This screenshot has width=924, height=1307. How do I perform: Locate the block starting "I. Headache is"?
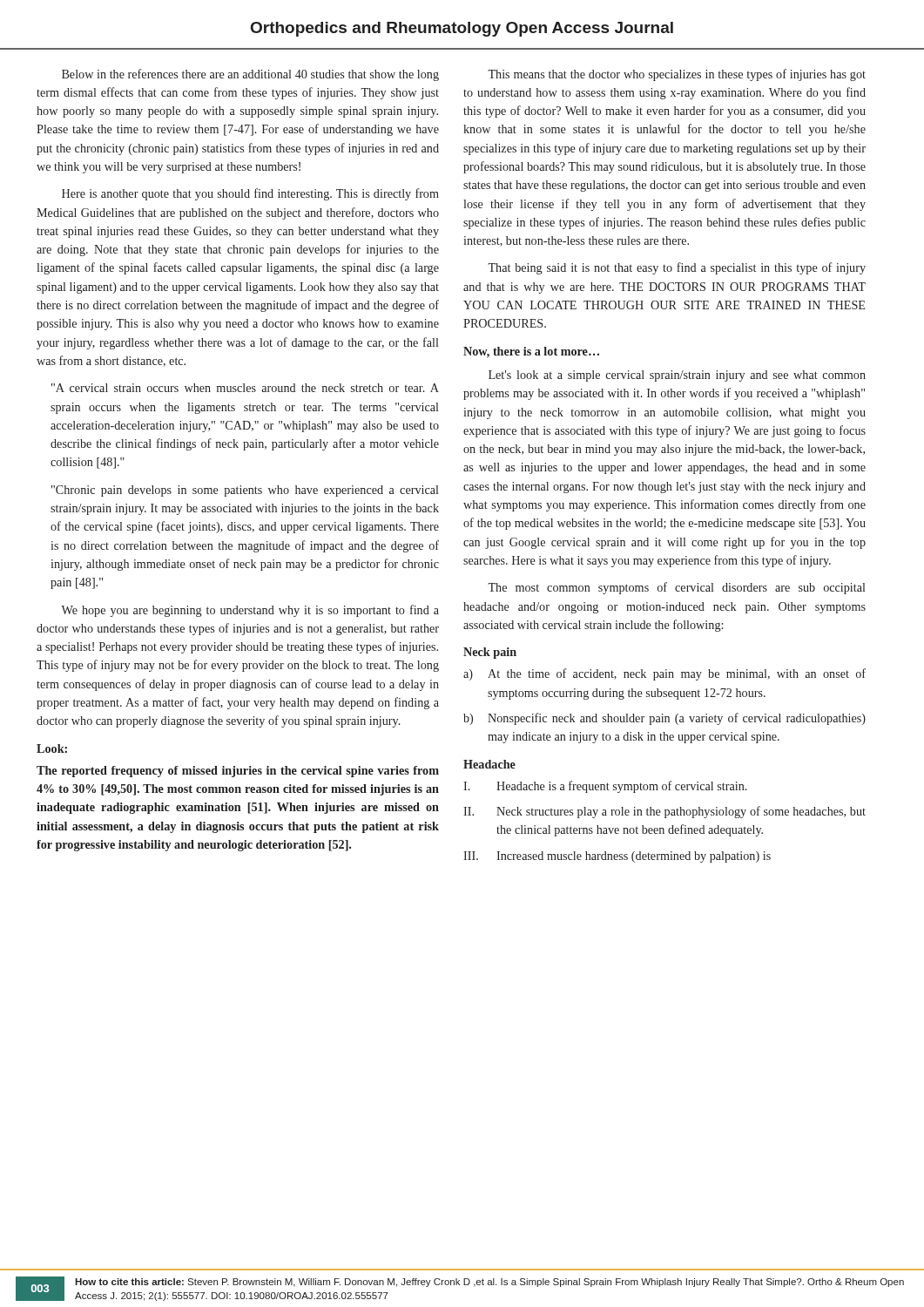click(x=605, y=786)
